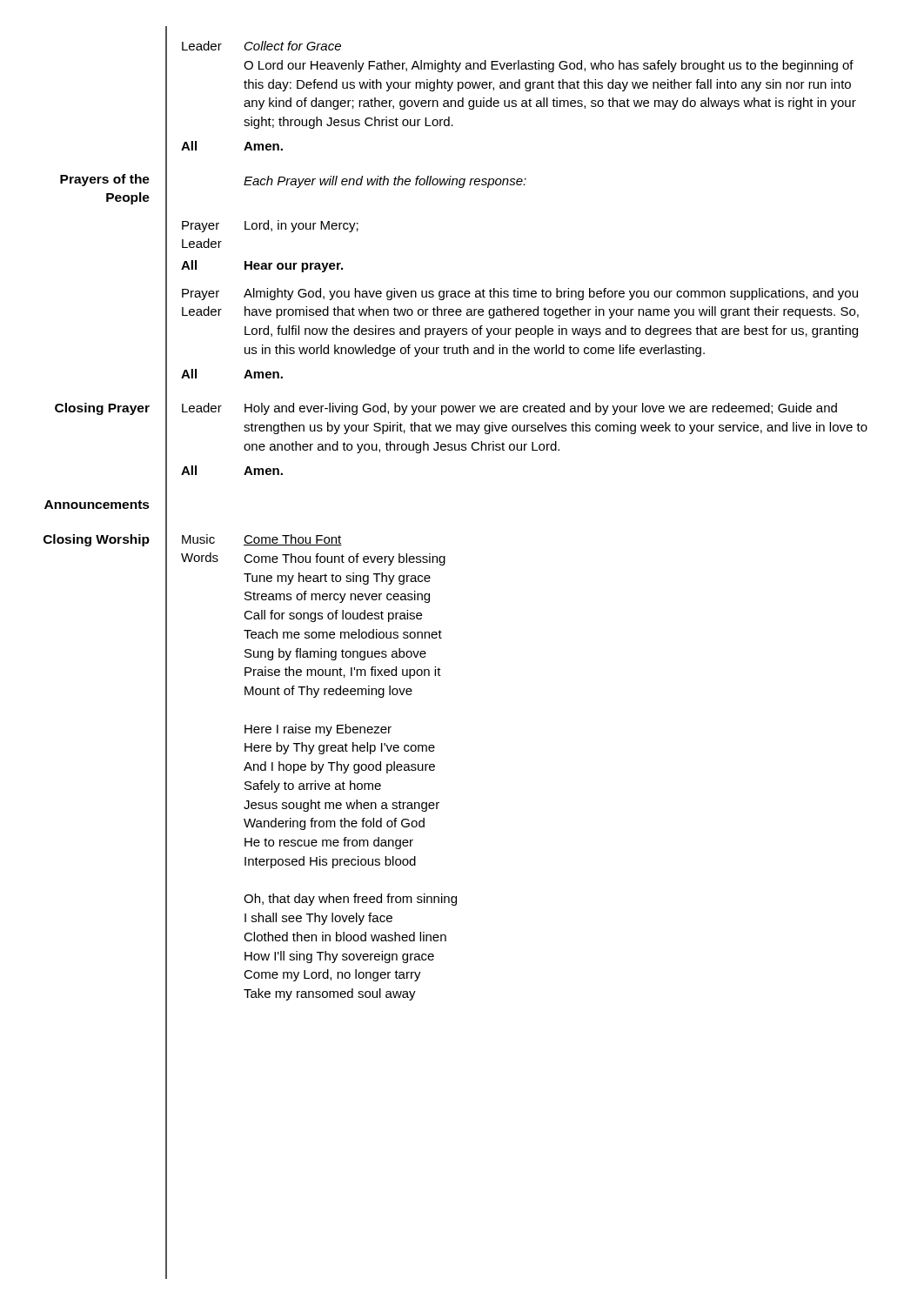Where is the passage that starts "Come Thou Font Come Thou"?
924x1305 pixels.
click(x=351, y=766)
